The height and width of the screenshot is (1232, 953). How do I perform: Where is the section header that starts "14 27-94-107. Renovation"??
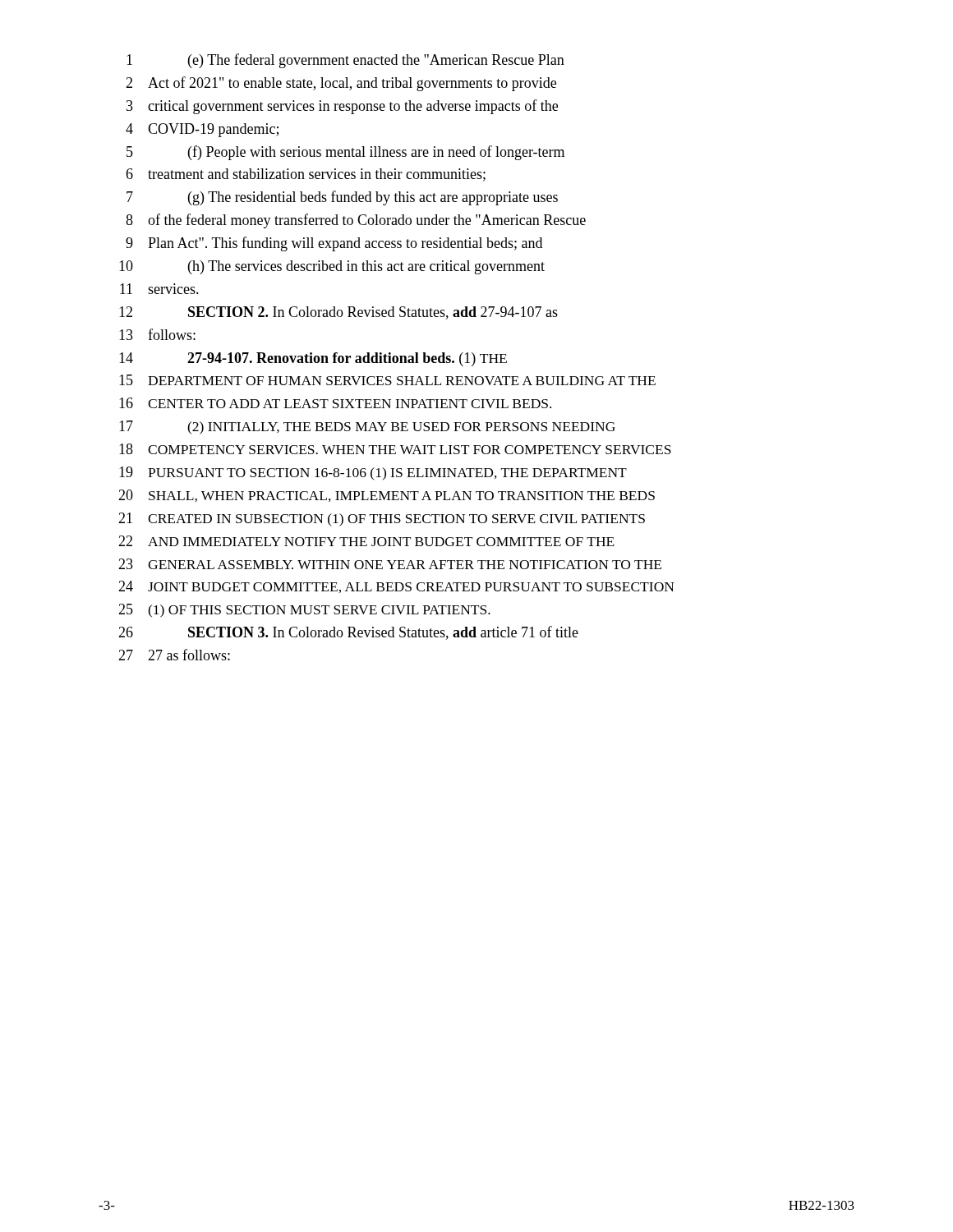point(476,381)
